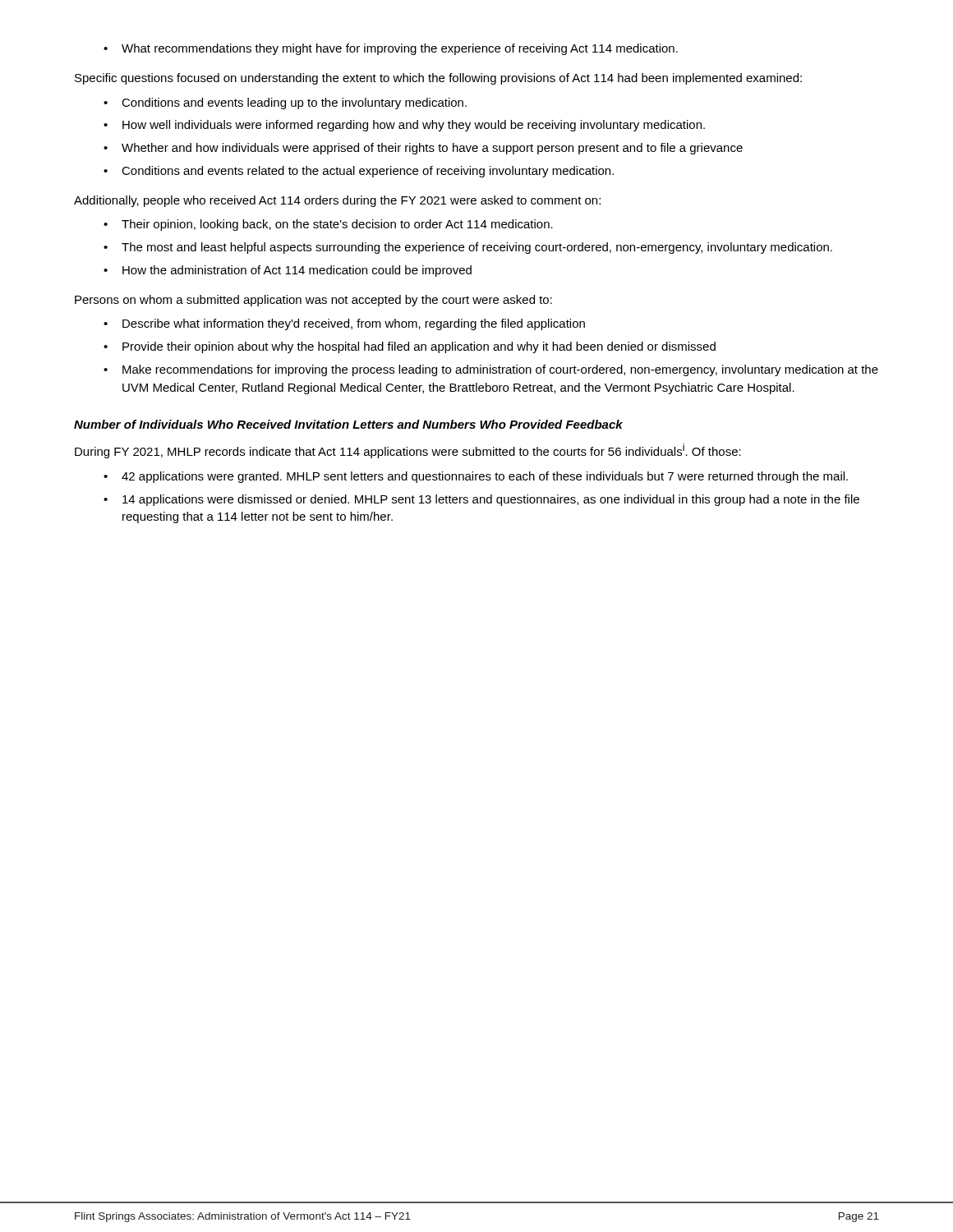The height and width of the screenshot is (1232, 953).
Task: Click on the list item that says "• How the administration of Act"
Action: pos(288,271)
